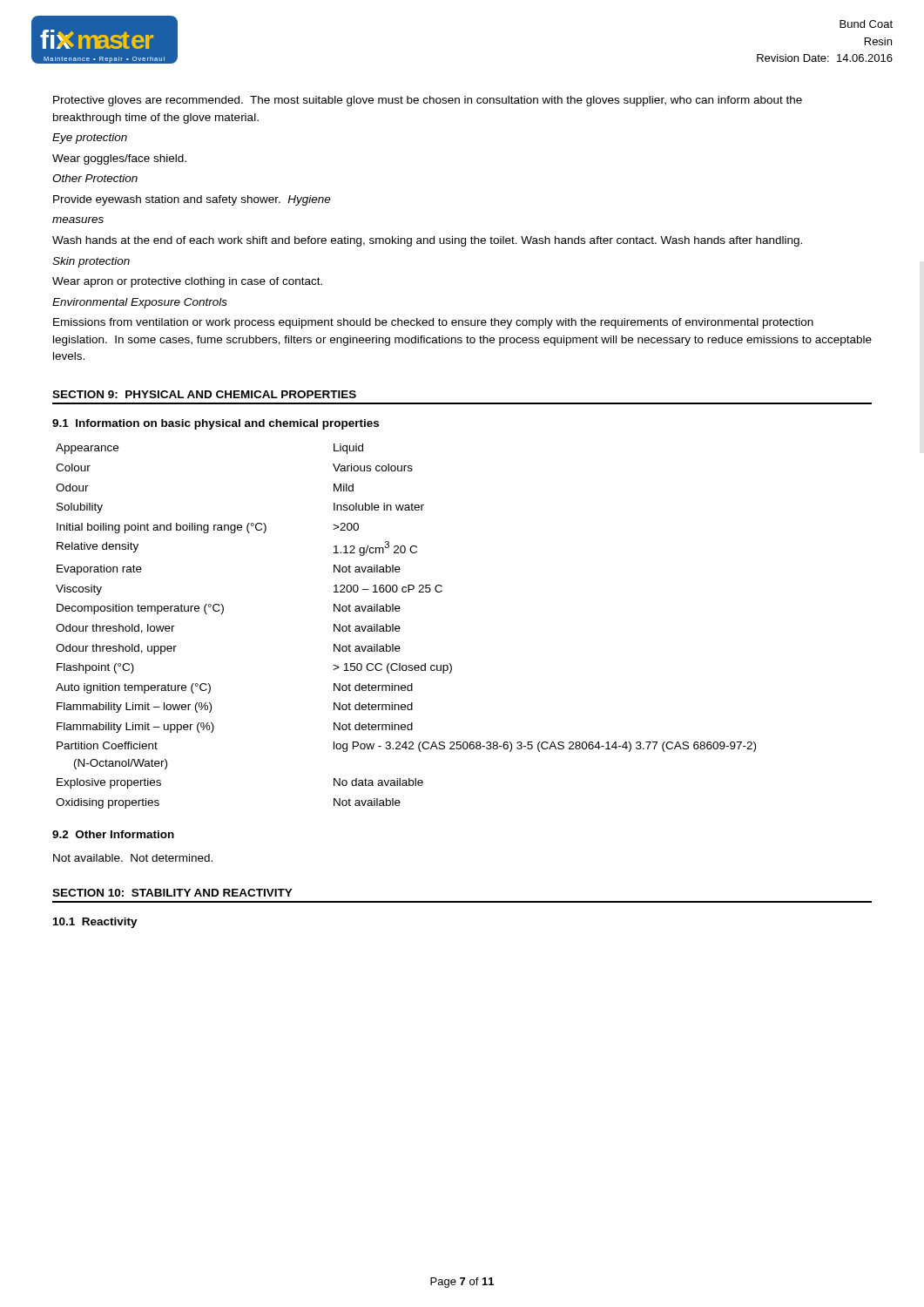The image size is (924, 1307).
Task: Select the section header containing "10.1 Reactivity"
Action: [95, 921]
